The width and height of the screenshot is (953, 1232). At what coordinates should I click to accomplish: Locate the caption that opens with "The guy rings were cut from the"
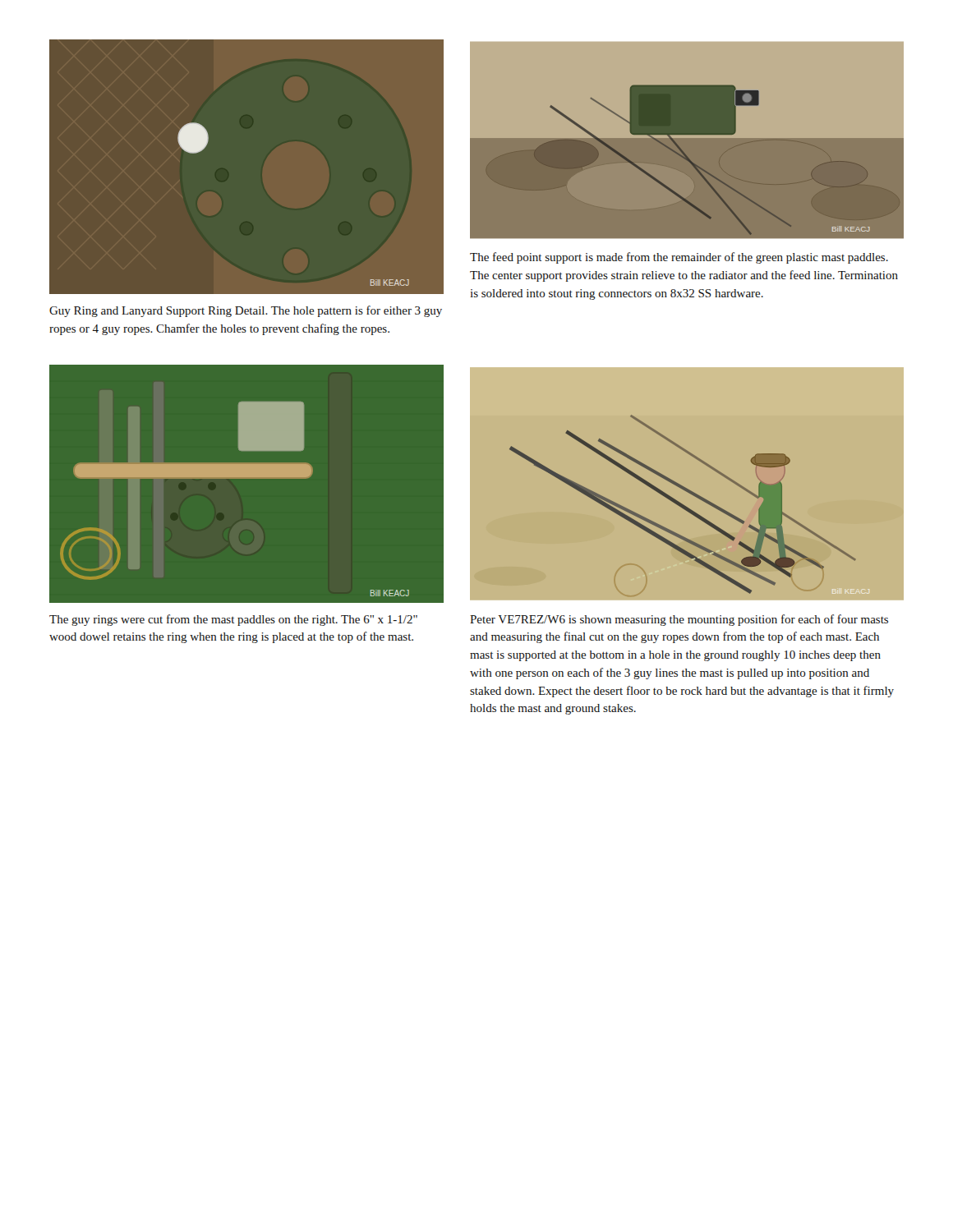[234, 628]
